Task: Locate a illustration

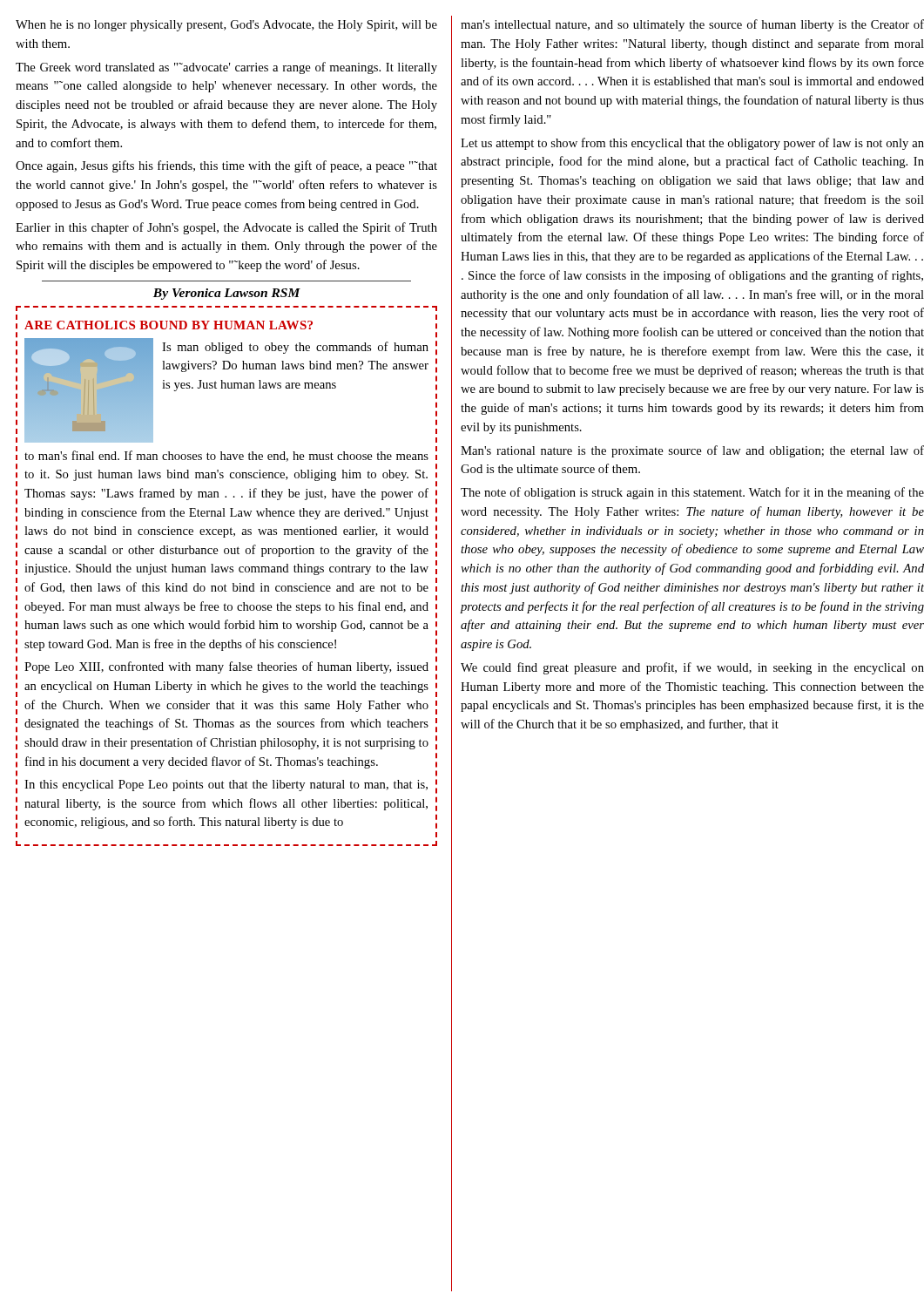Action: pyautogui.click(x=89, y=390)
